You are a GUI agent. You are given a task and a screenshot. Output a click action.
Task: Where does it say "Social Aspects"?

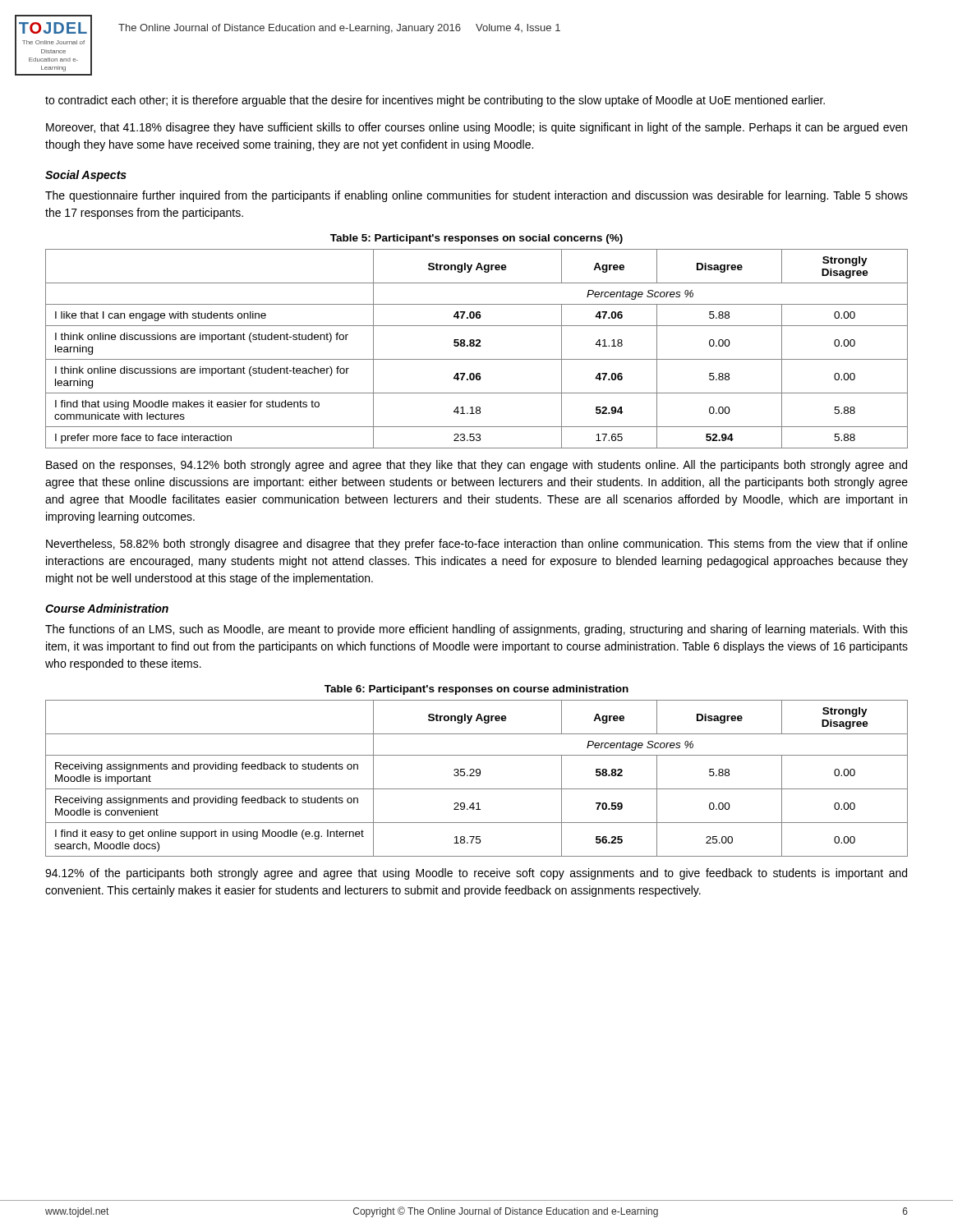tap(86, 176)
